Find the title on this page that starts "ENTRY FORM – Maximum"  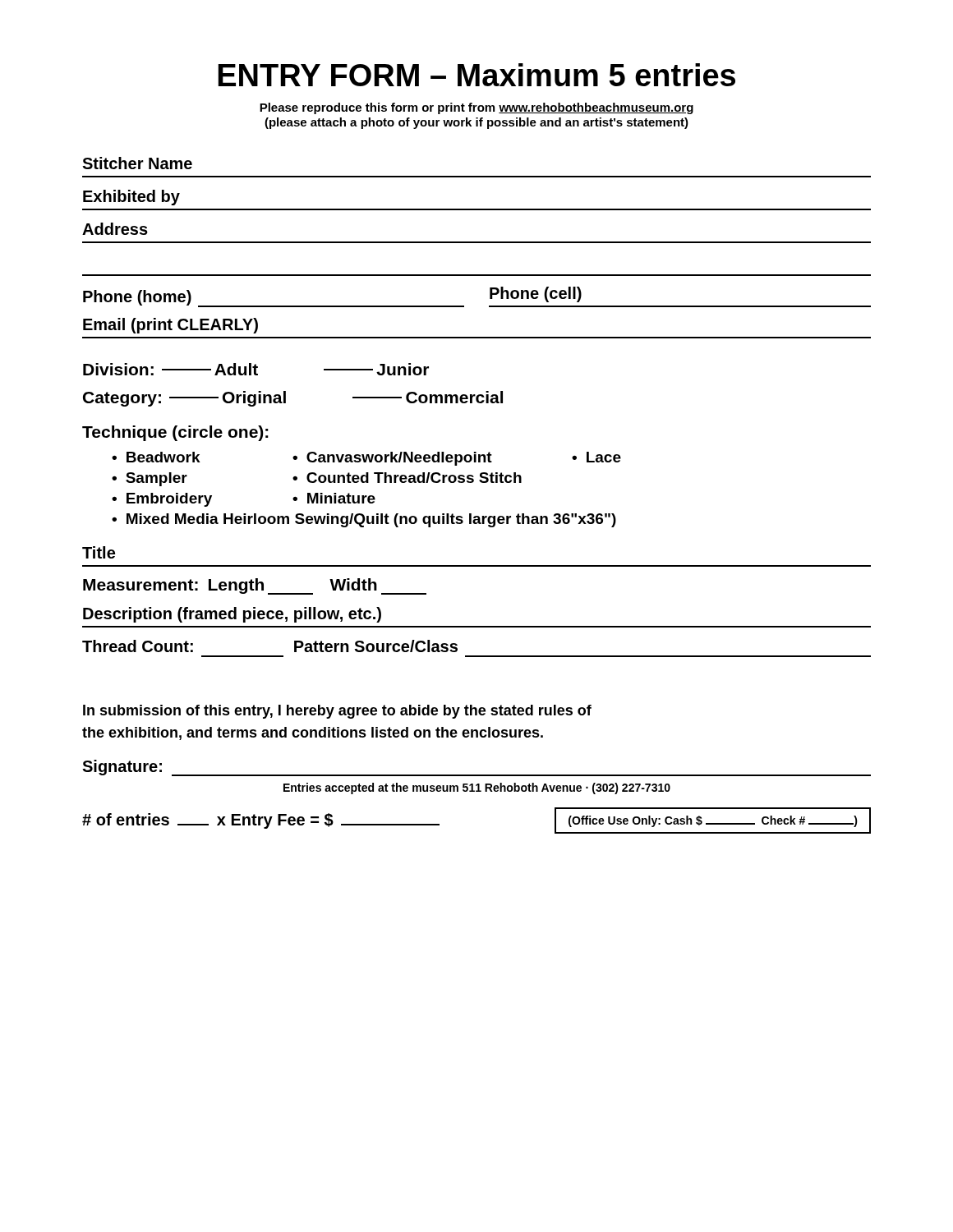pyautogui.click(x=476, y=76)
